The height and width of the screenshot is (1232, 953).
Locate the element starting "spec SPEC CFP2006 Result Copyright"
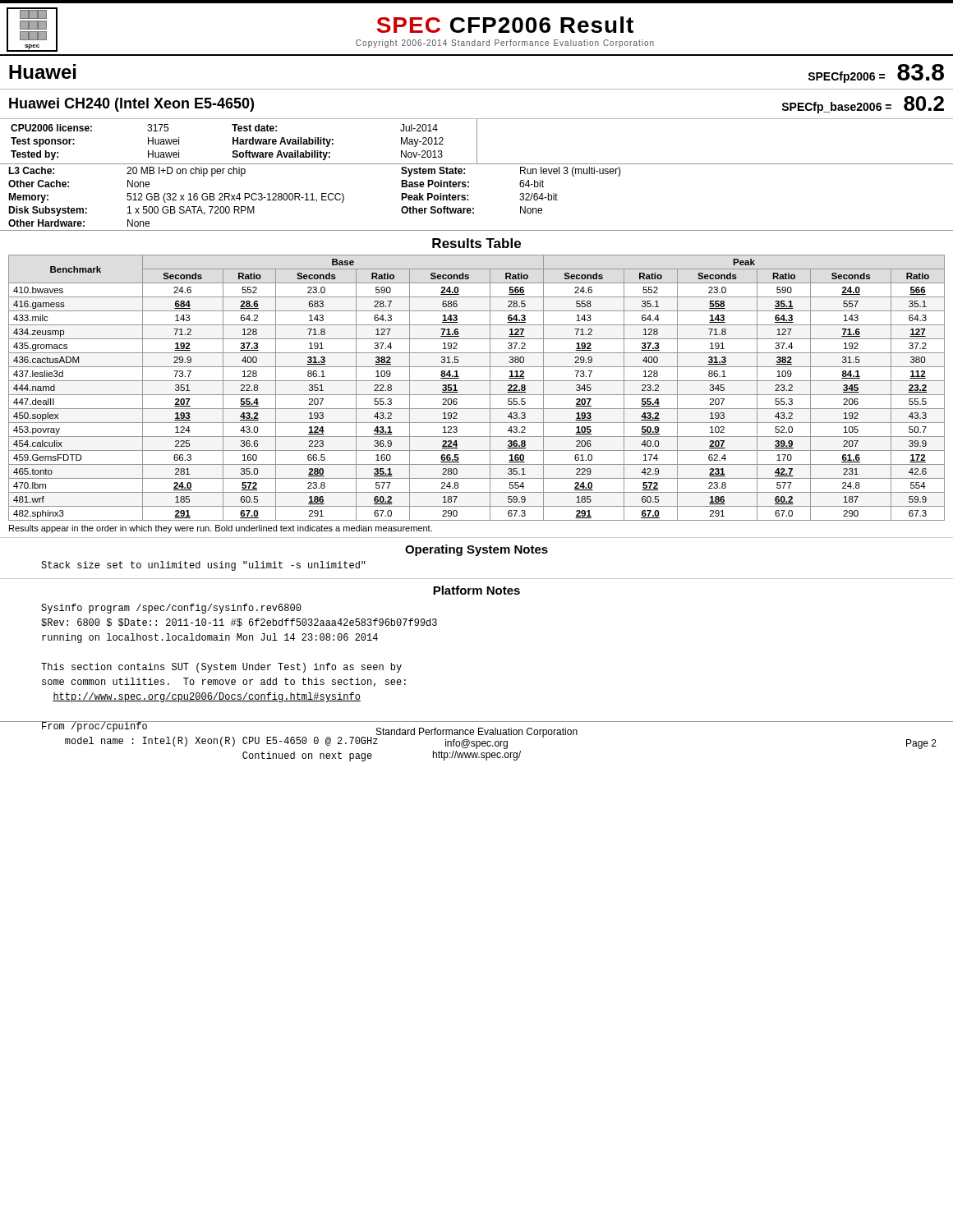476,30
